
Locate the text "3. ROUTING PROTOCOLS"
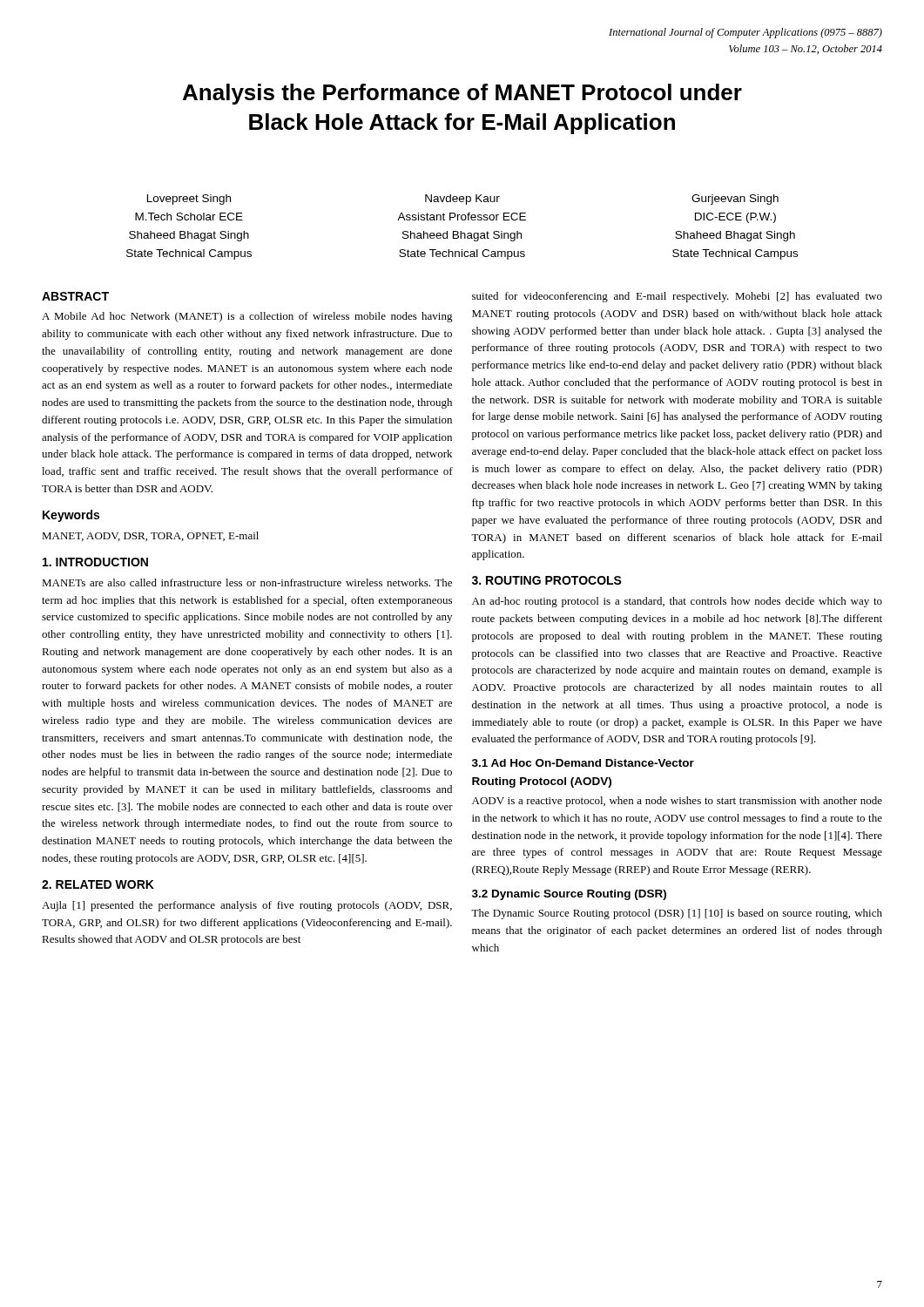pos(547,580)
